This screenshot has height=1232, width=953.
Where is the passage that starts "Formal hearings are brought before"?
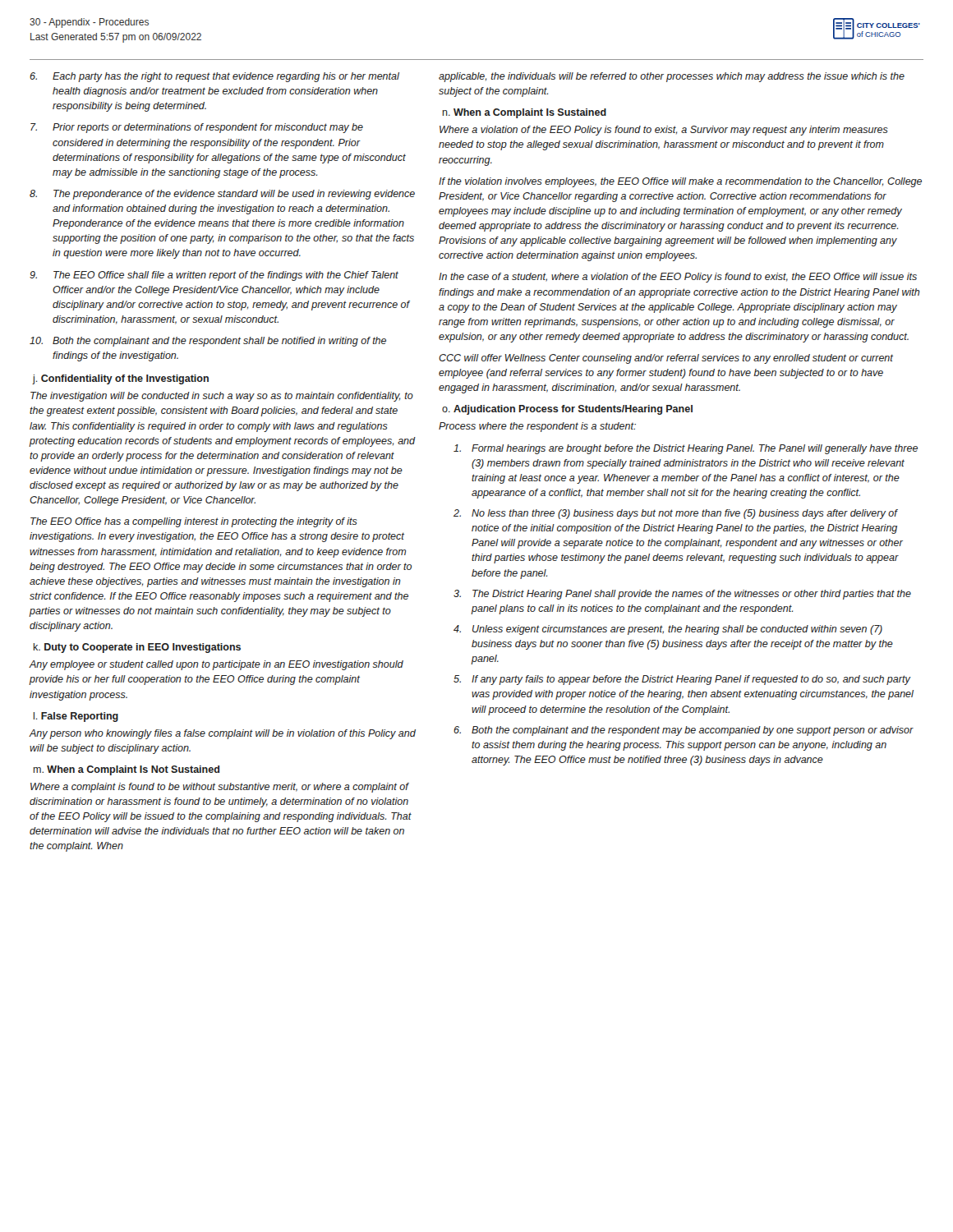tap(688, 470)
